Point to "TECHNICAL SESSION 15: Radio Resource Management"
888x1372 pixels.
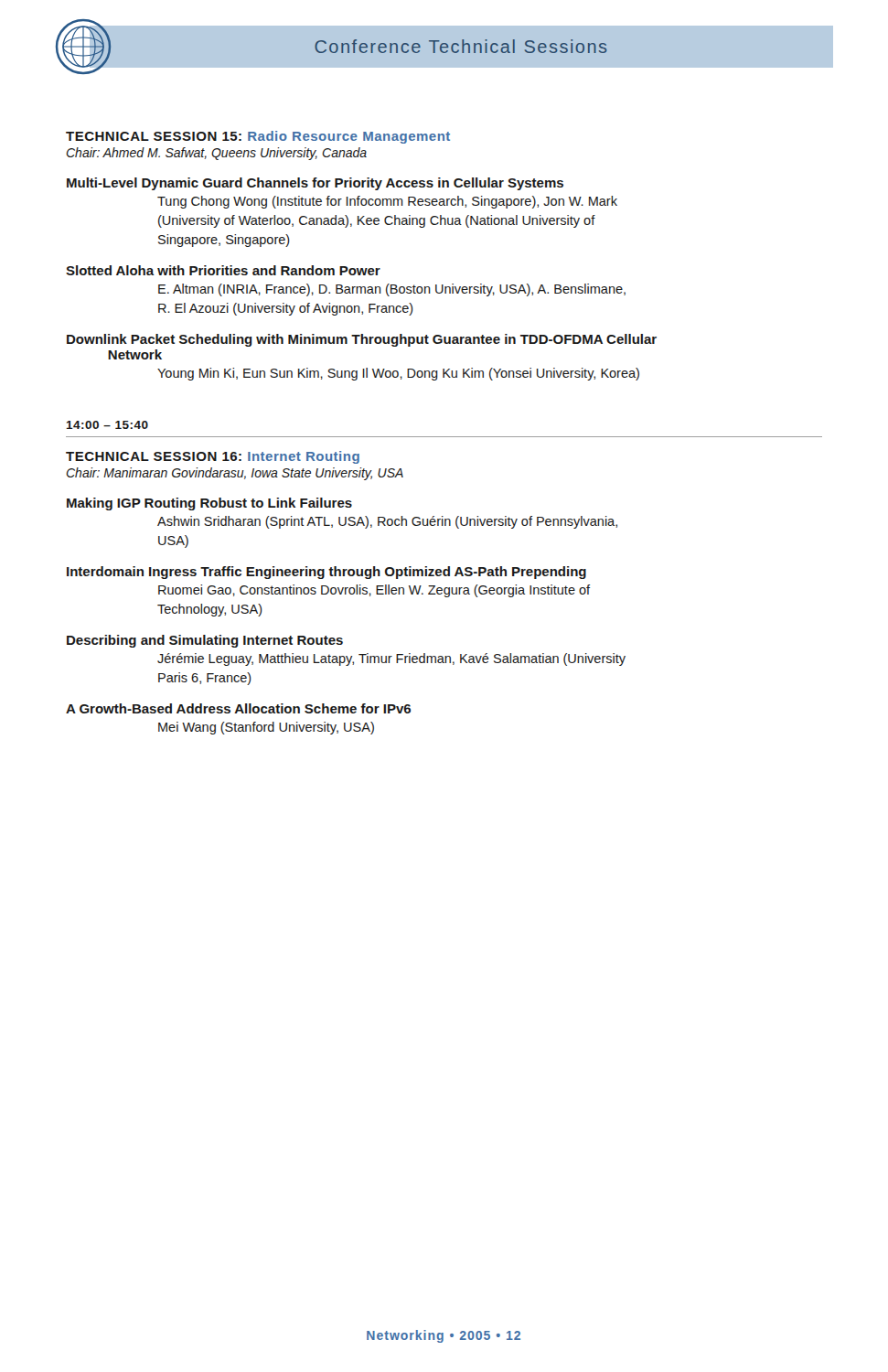pos(258,136)
